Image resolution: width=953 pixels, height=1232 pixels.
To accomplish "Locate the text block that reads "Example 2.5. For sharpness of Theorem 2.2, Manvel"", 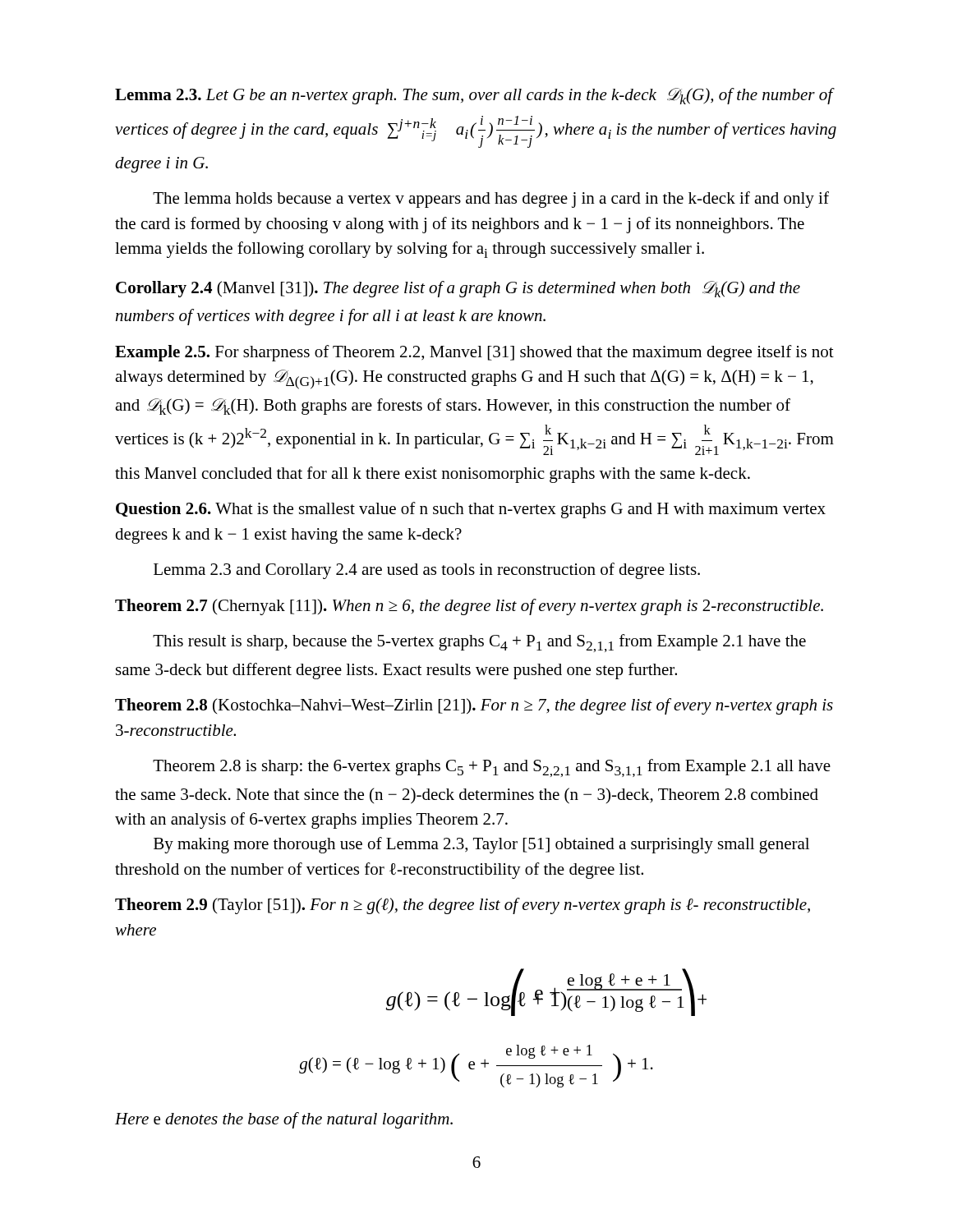I will coord(476,412).
